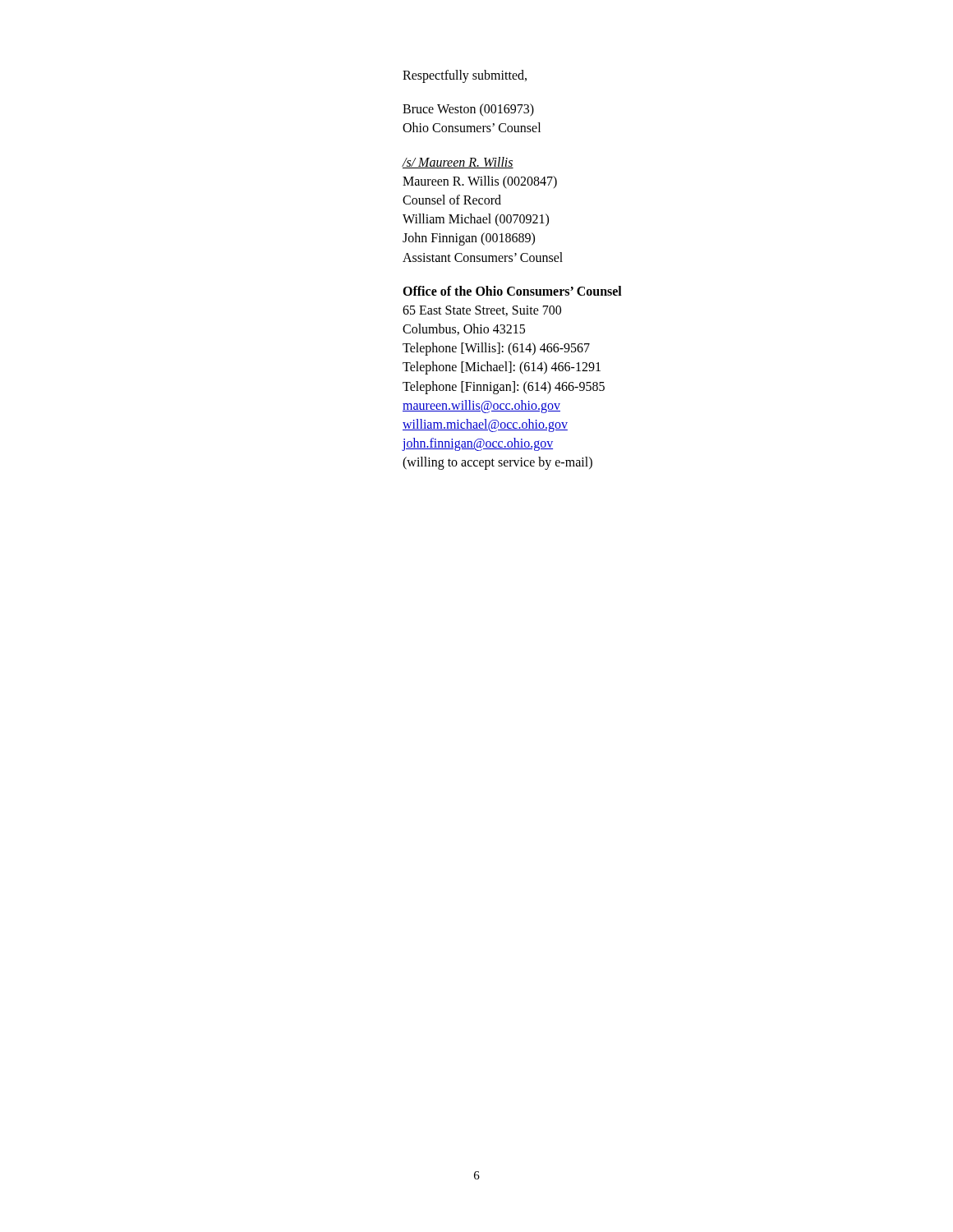Select the text block containing "/s/ Maureen R. Willis Maureen R."
The width and height of the screenshot is (953, 1232).
tap(458, 163)
